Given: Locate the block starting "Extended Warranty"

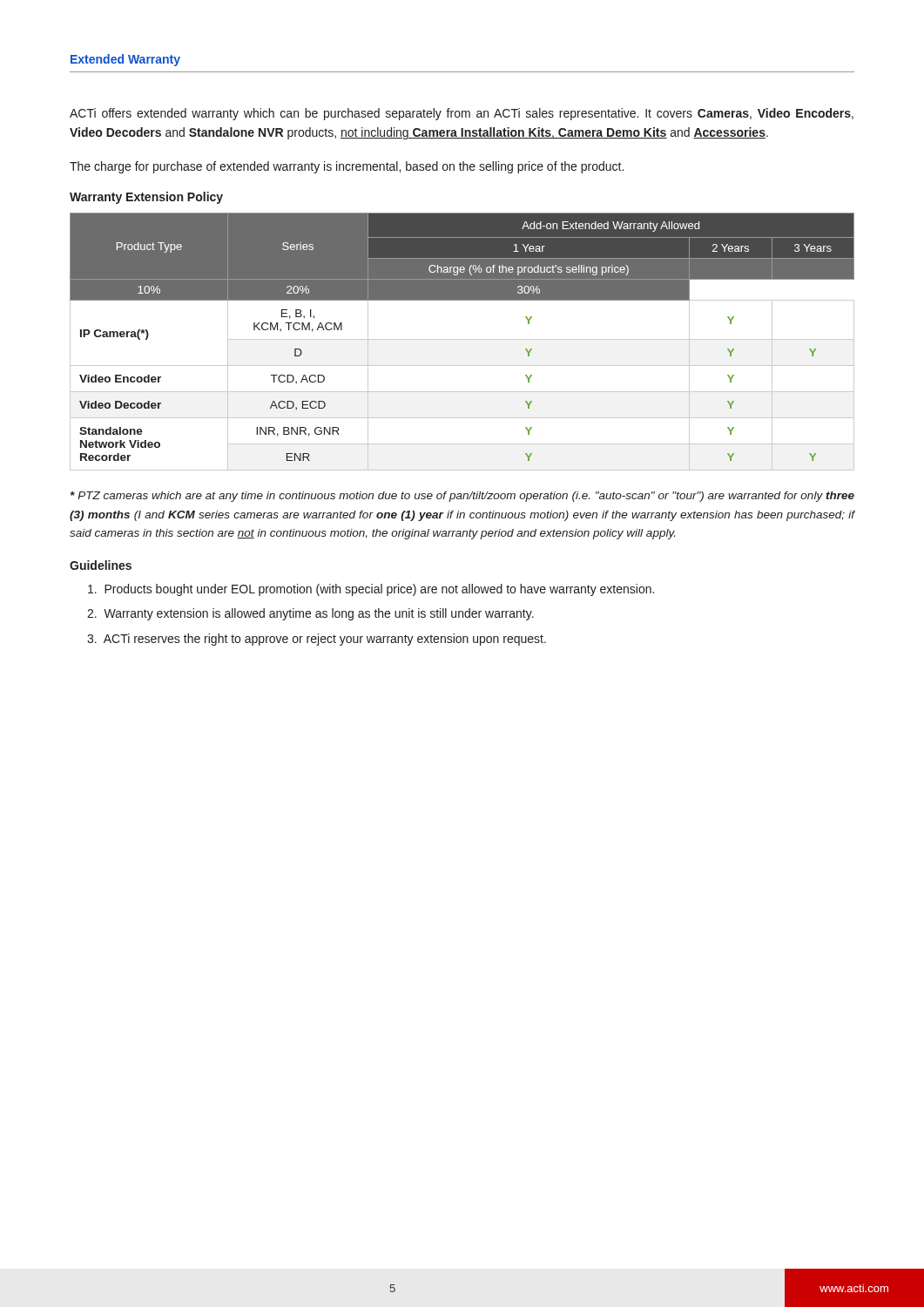Looking at the screenshot, I should coord(462,62).
